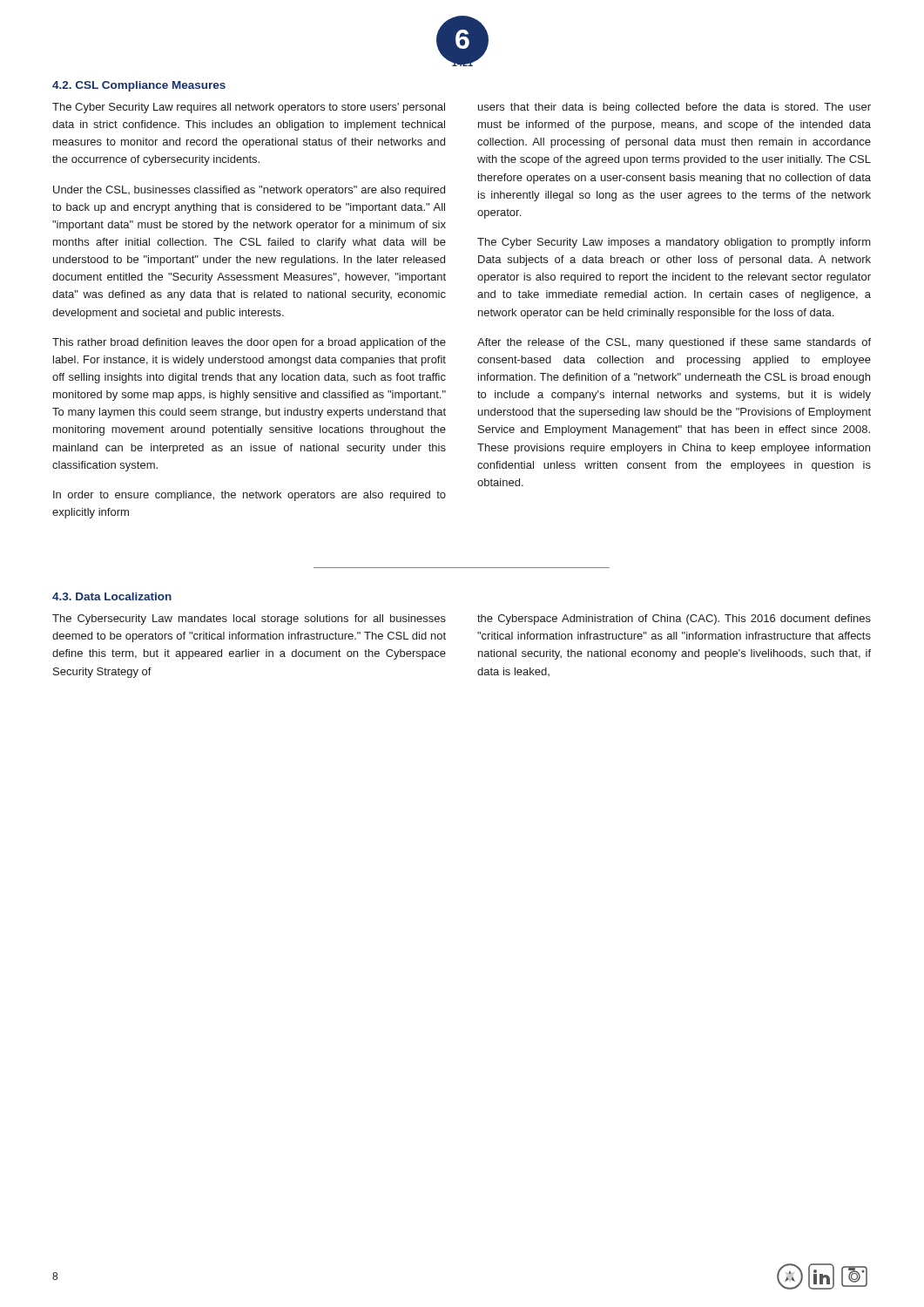Screen dimensions: 1307x924
Task: Navigate to the text starting "4.3. Data Localization"
Action: (x=112, y=597)
